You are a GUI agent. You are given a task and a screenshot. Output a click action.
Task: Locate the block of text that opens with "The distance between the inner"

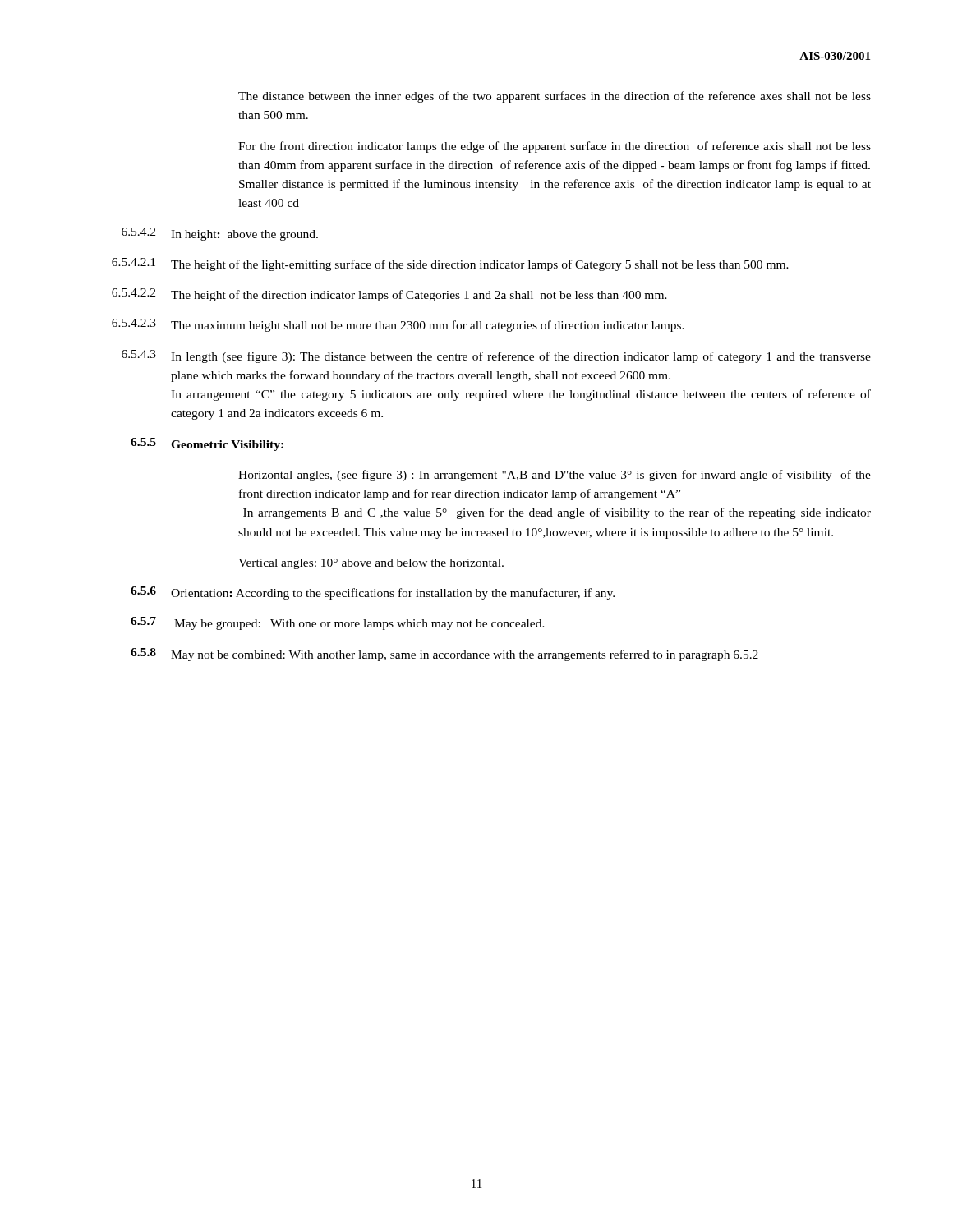[x=555, y=105]
